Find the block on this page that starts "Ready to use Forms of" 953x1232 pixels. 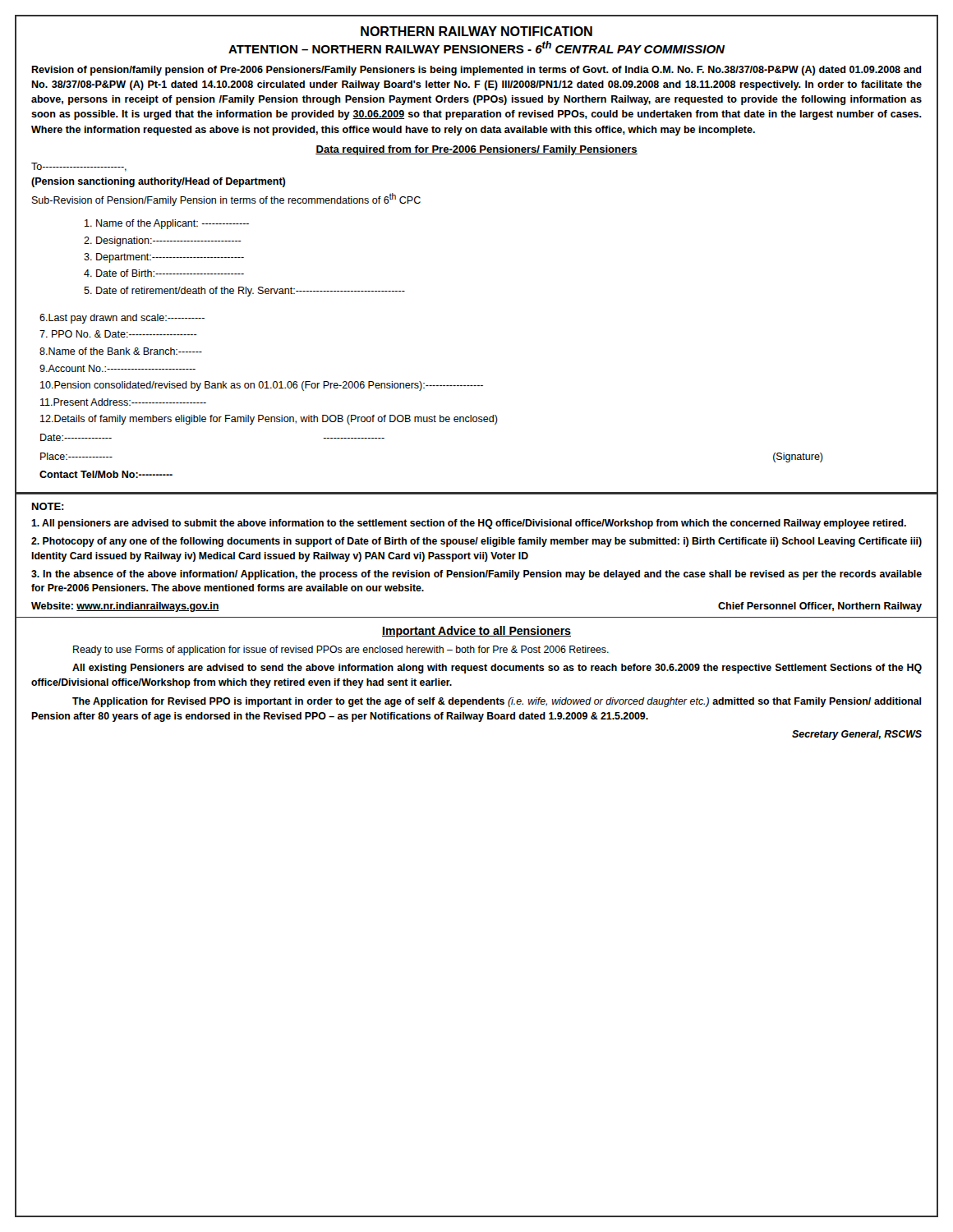point(341,649)
